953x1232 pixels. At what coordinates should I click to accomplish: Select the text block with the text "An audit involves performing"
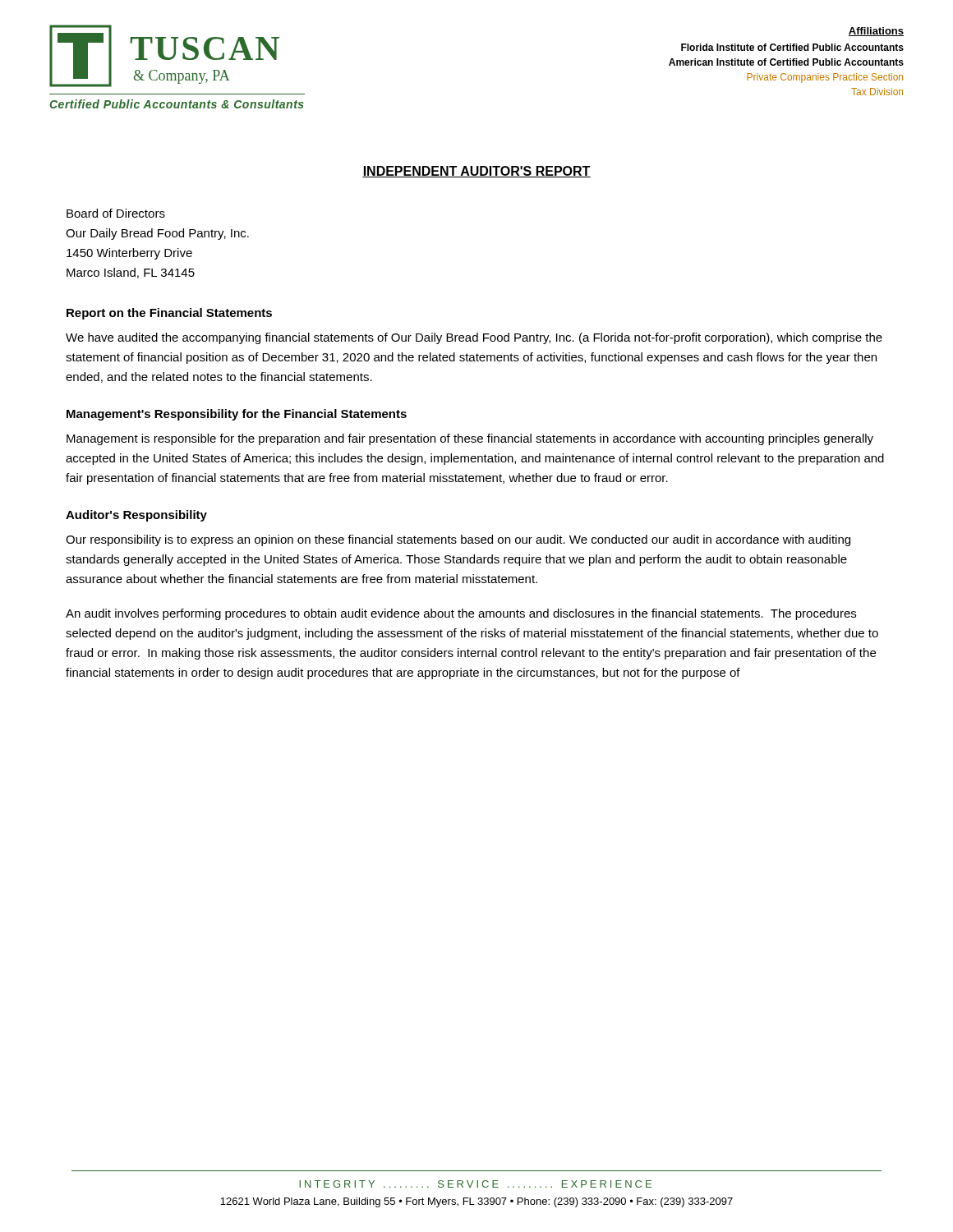pyautogui.click(x=472, y=643)
